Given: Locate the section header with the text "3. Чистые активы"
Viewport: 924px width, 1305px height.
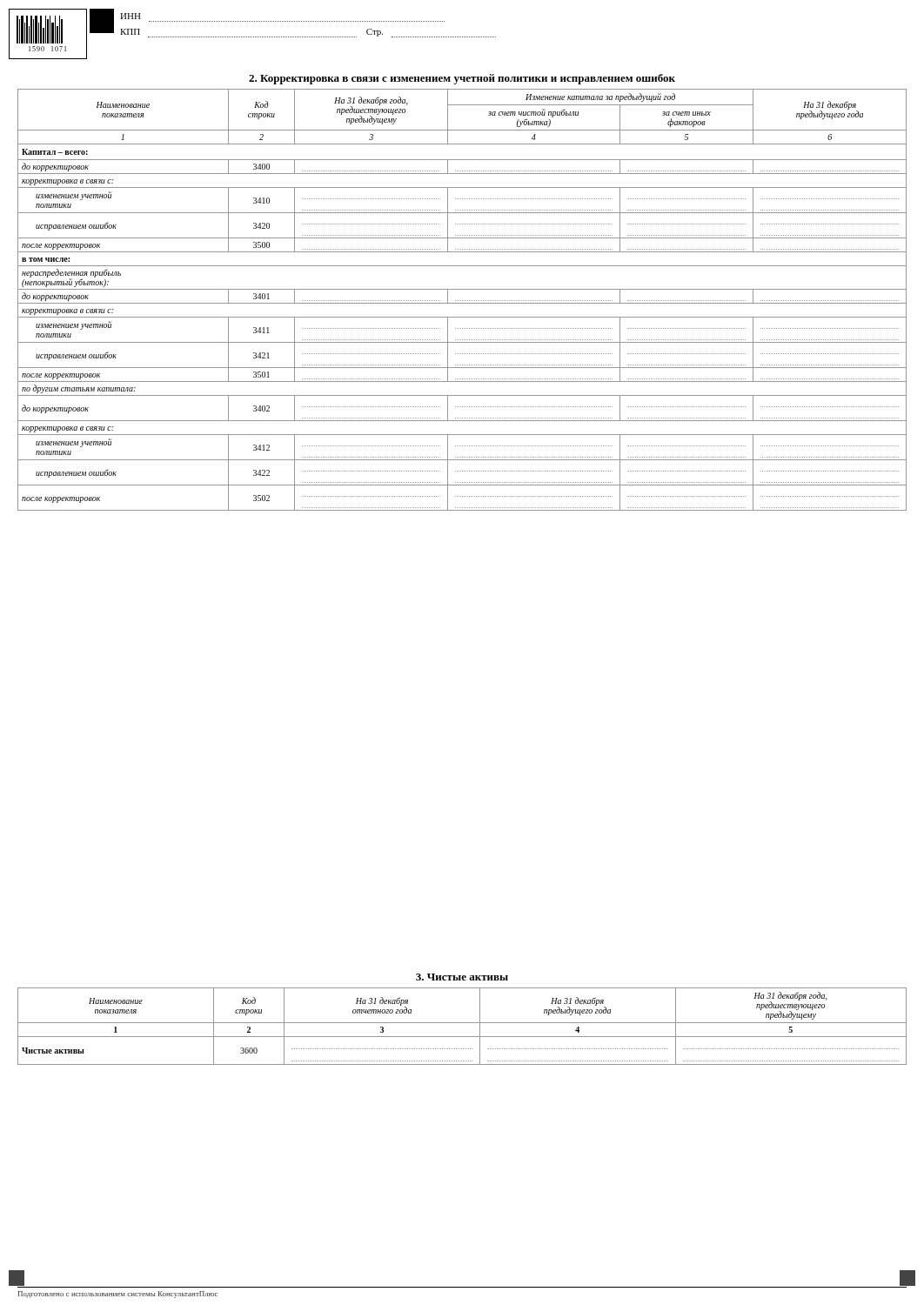Looking at the screenshot, I should pos(462,977).
